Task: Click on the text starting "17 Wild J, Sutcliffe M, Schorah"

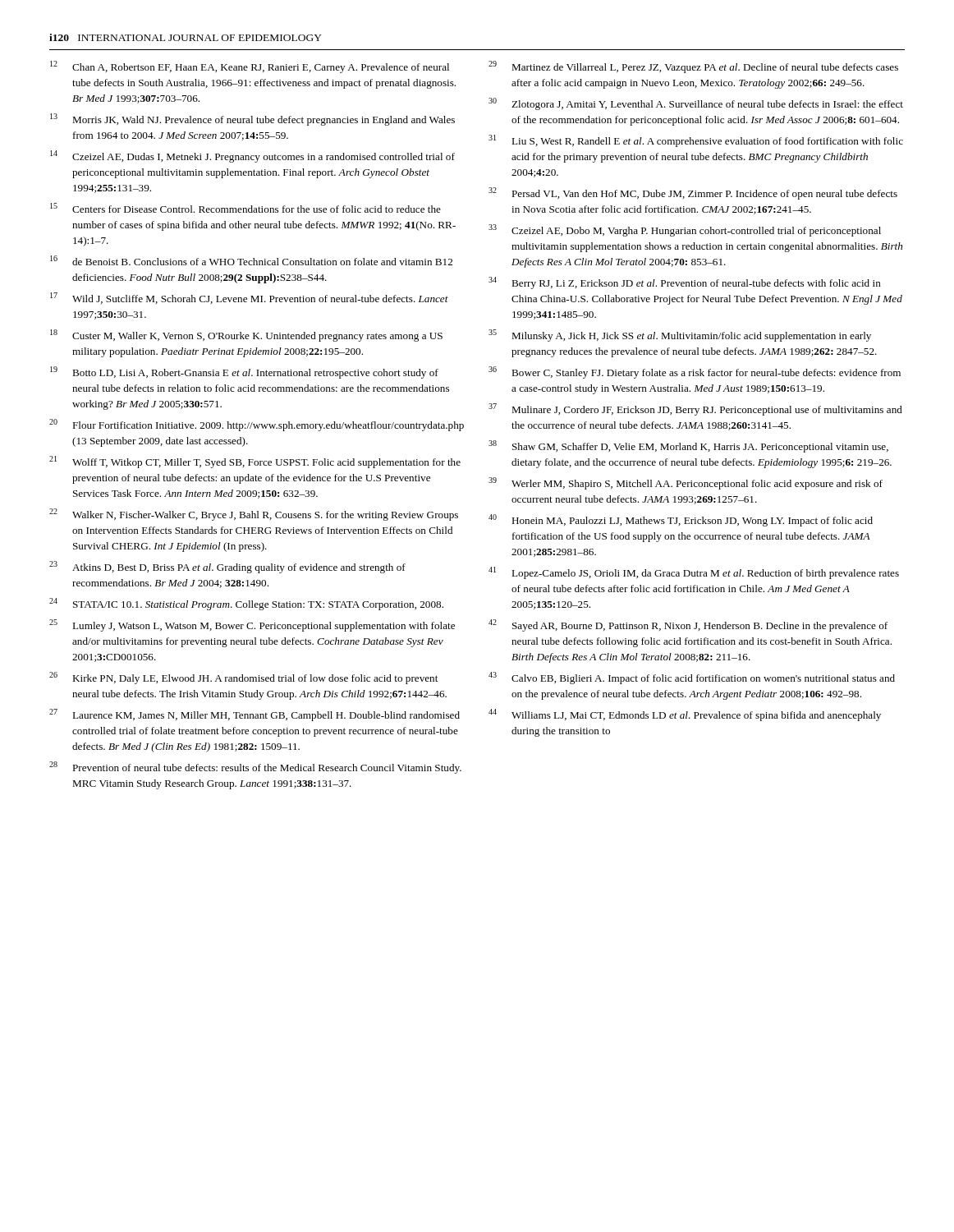Action: click(257, 306)
